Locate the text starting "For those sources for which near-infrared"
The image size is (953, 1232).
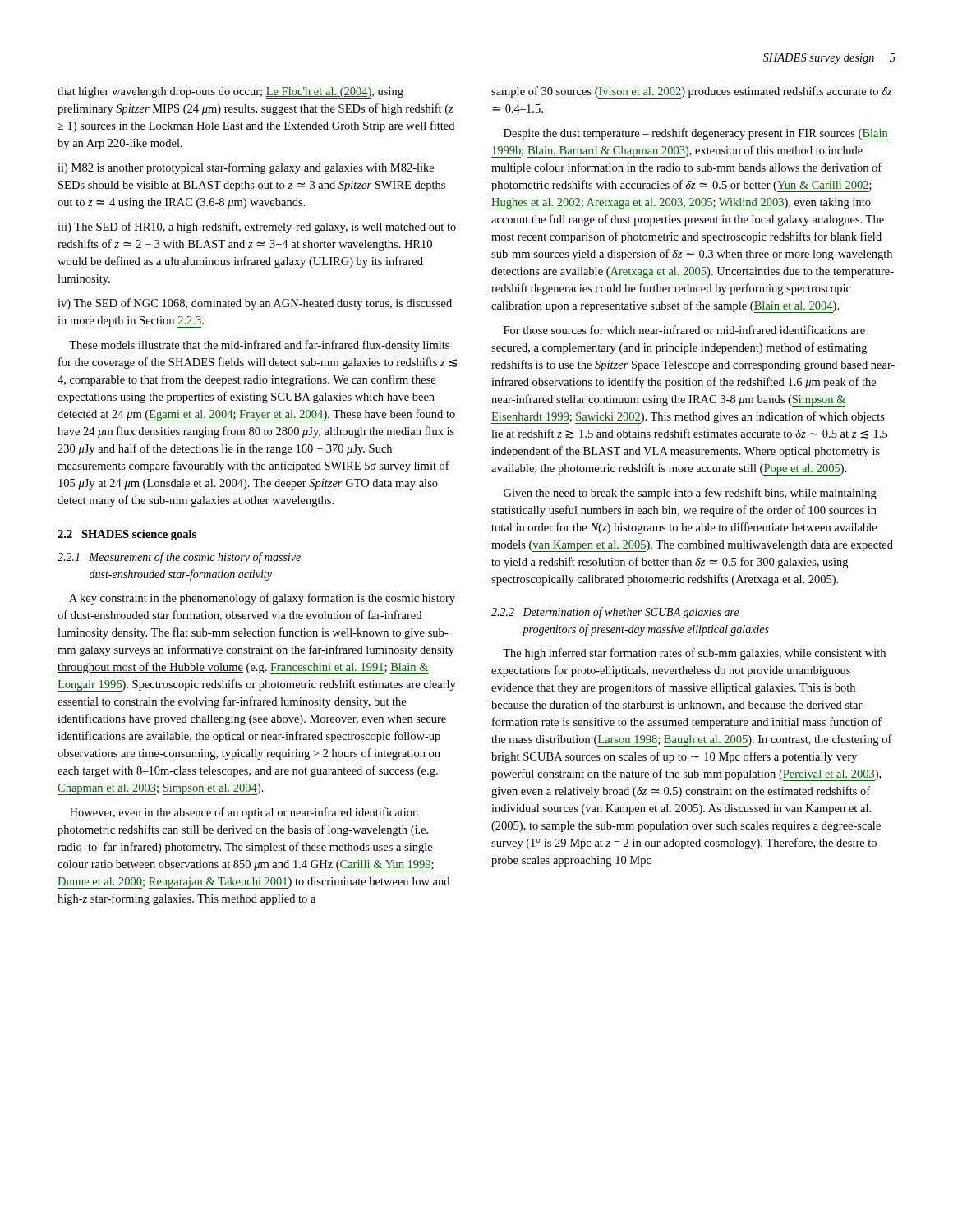tap(693, 400)
